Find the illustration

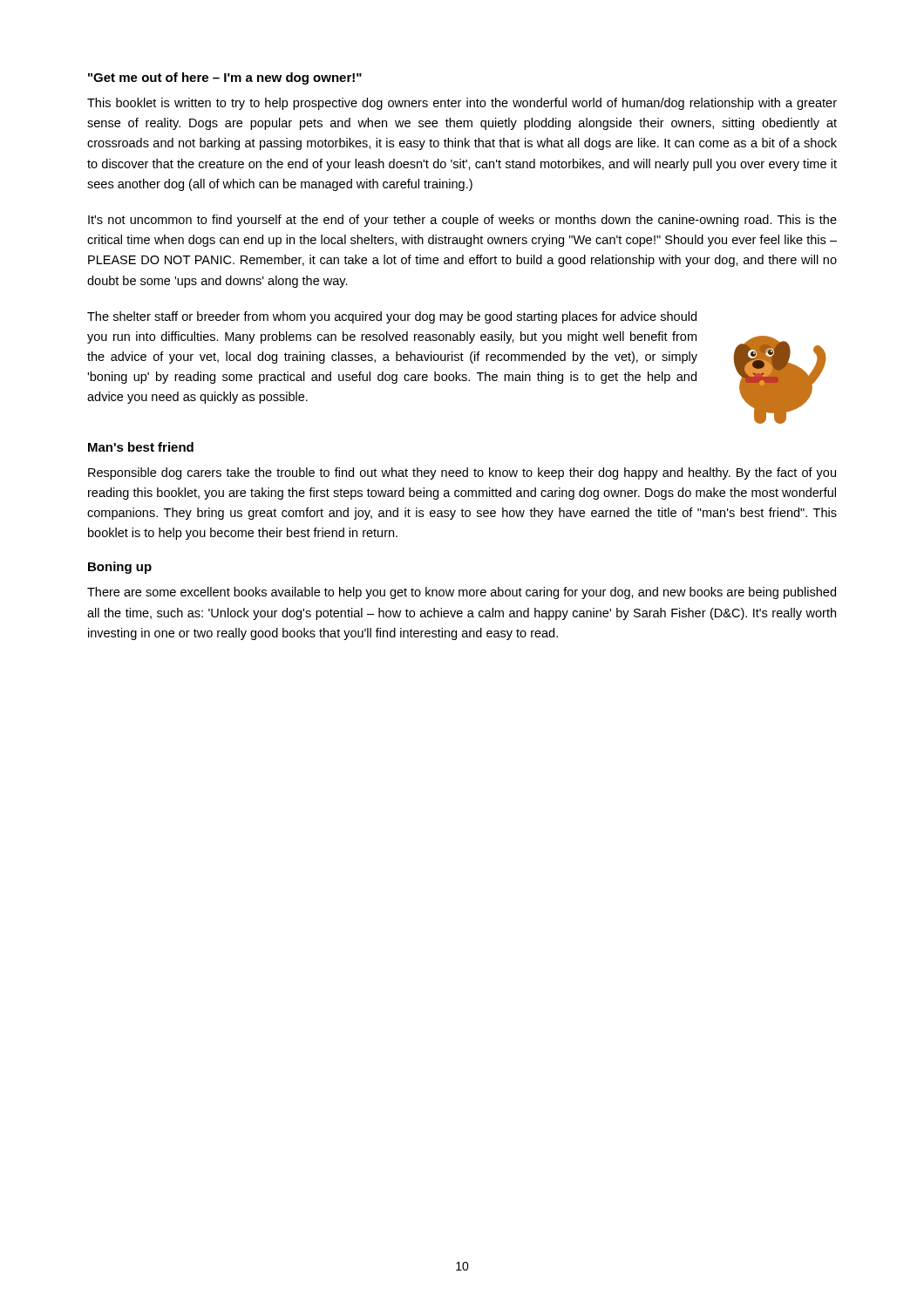pos(776,367)
